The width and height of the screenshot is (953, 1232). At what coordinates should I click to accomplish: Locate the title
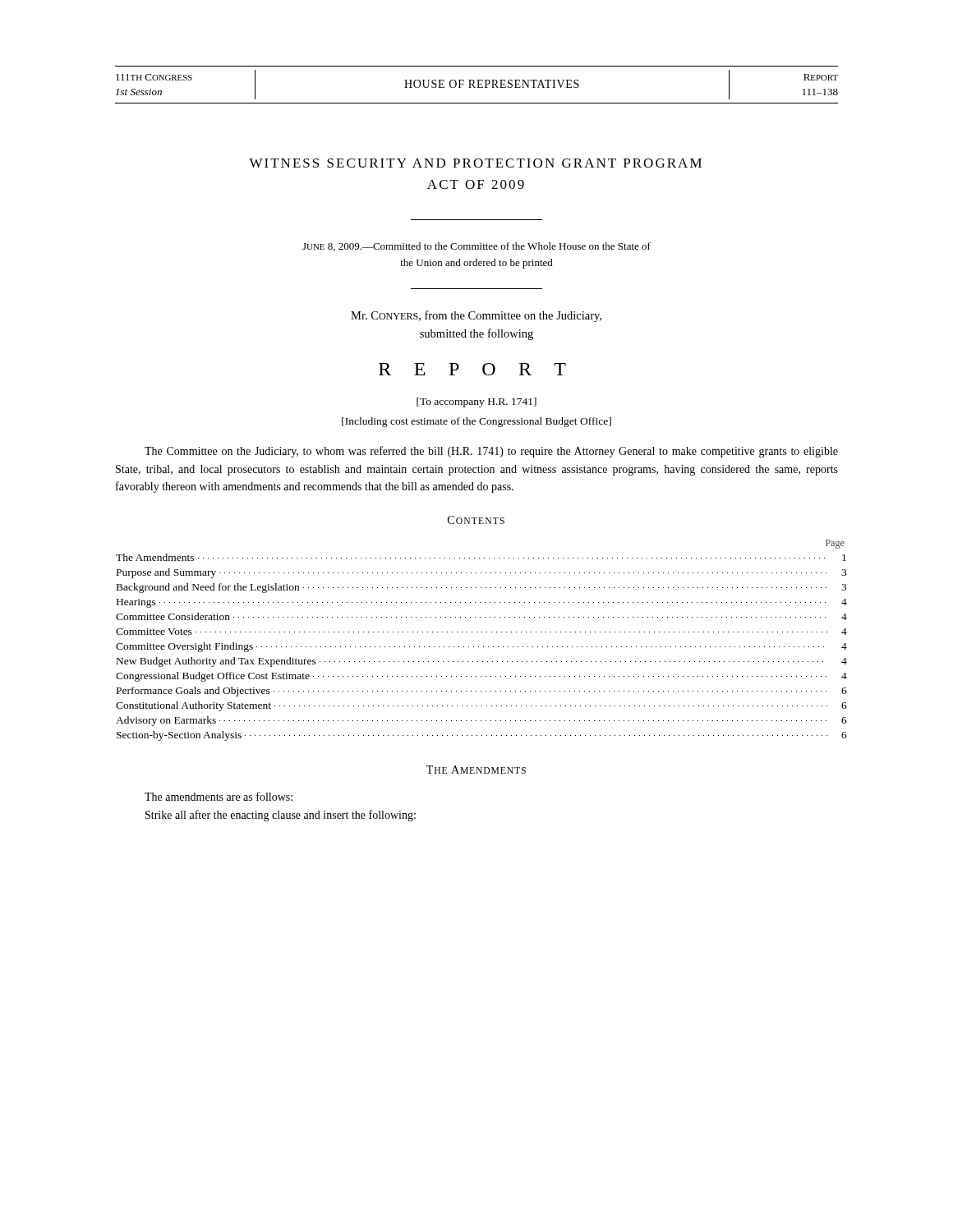tap(476, 174)
